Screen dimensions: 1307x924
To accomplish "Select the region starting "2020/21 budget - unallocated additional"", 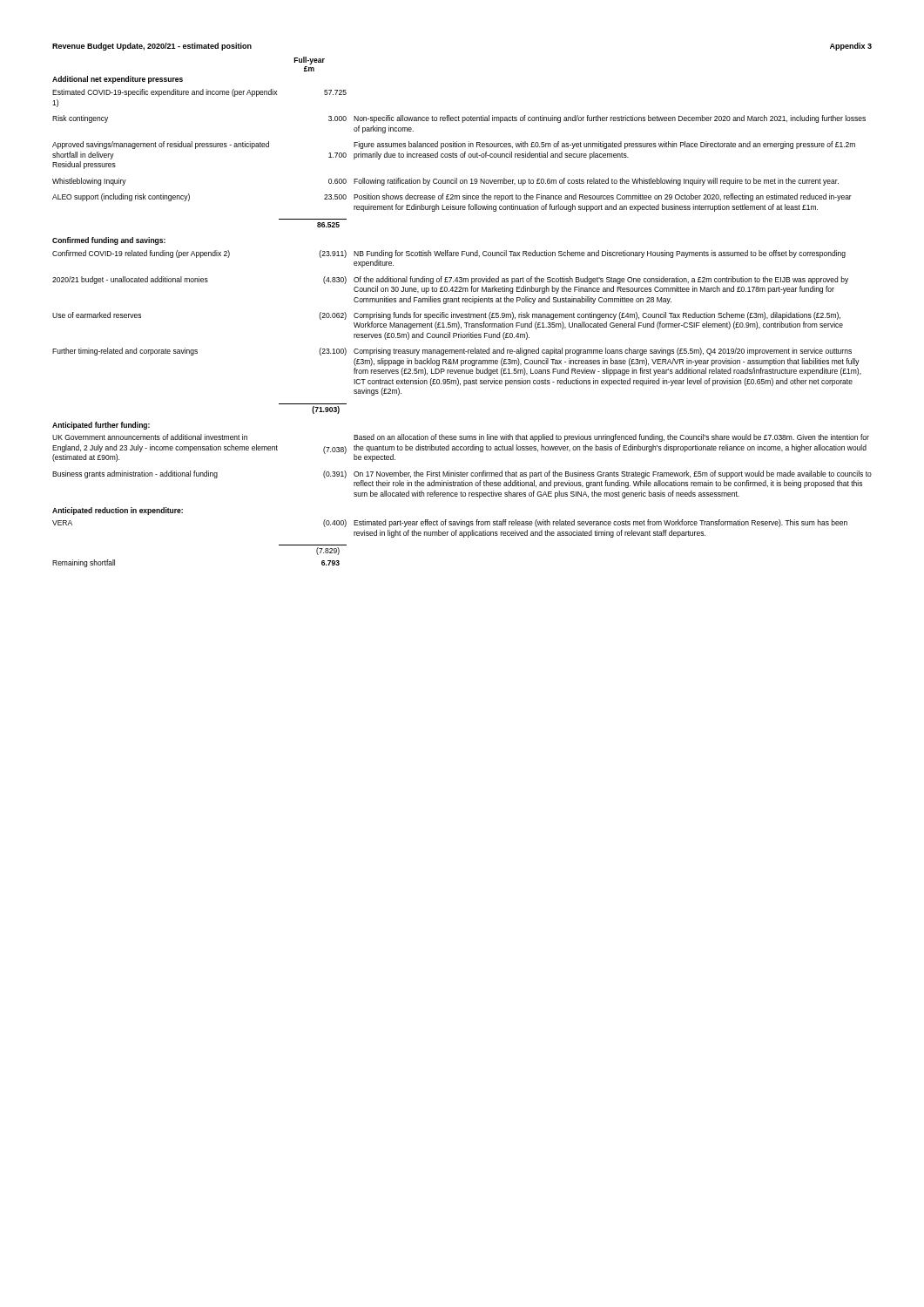I will point(130,279).
